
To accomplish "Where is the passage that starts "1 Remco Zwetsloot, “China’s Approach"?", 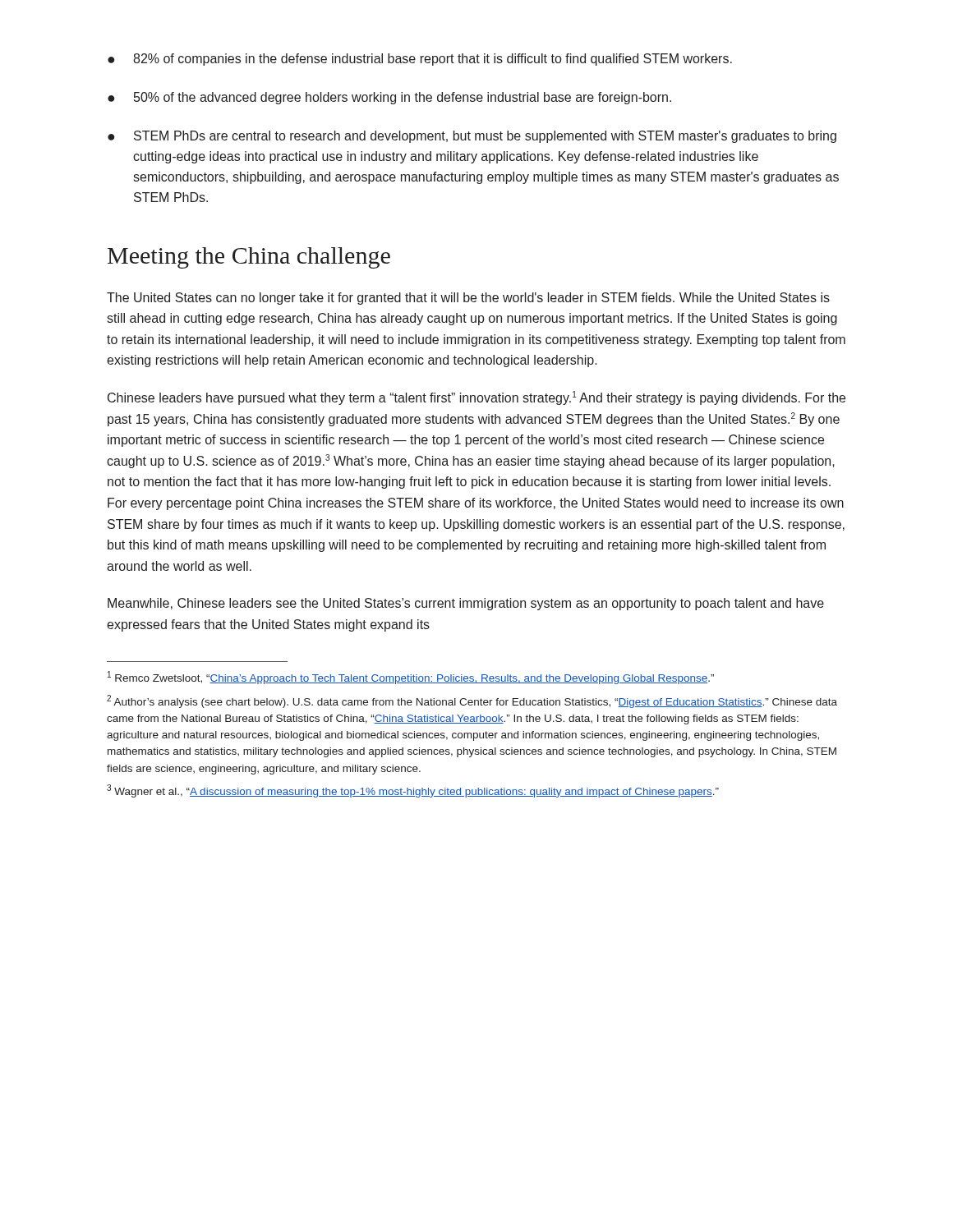I will coord(411,678).
